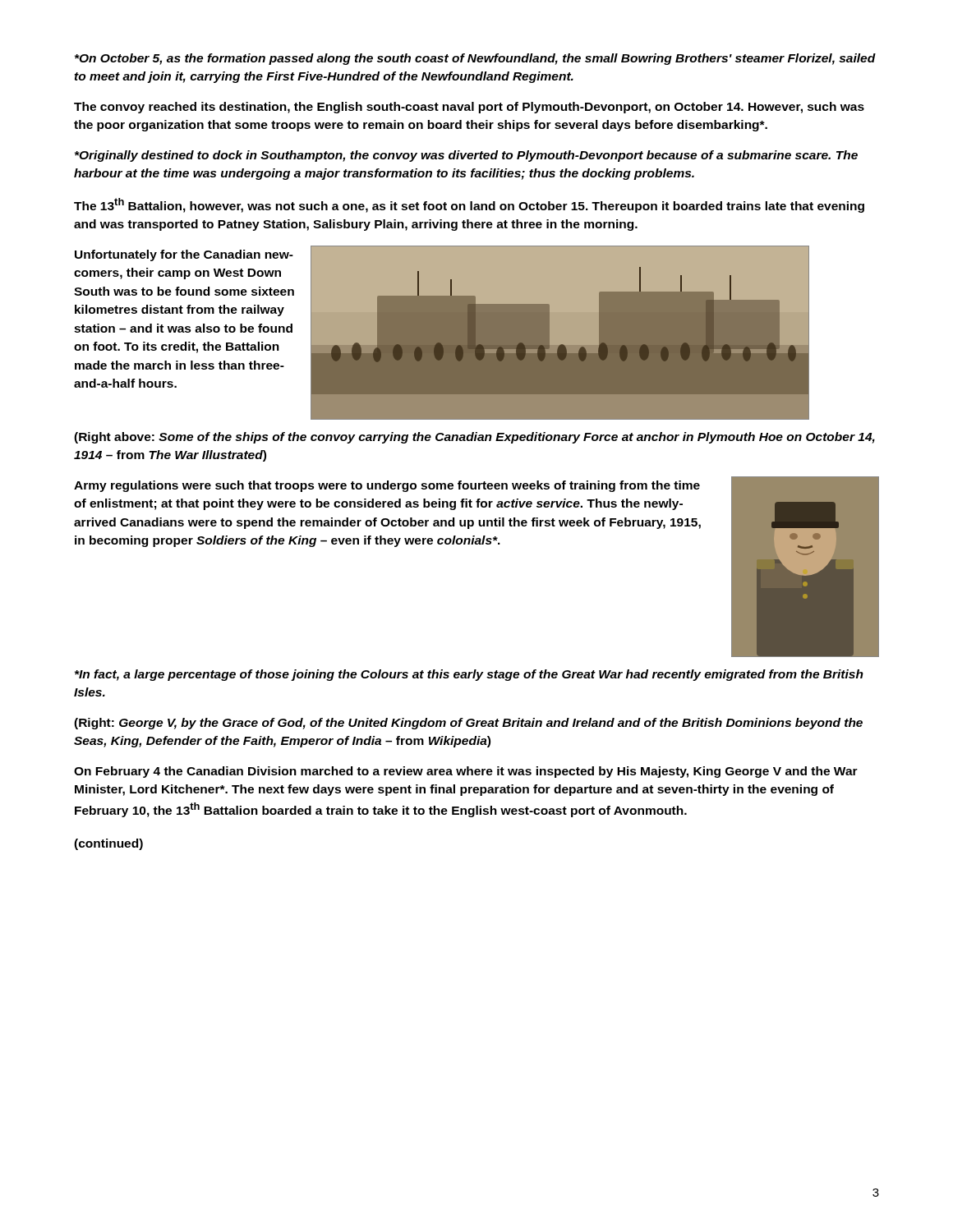The width and height of the screenshot is (953, 1232).
Task: Select the region starting "(Right: George V, by"
Action: (x=468, y=731)
